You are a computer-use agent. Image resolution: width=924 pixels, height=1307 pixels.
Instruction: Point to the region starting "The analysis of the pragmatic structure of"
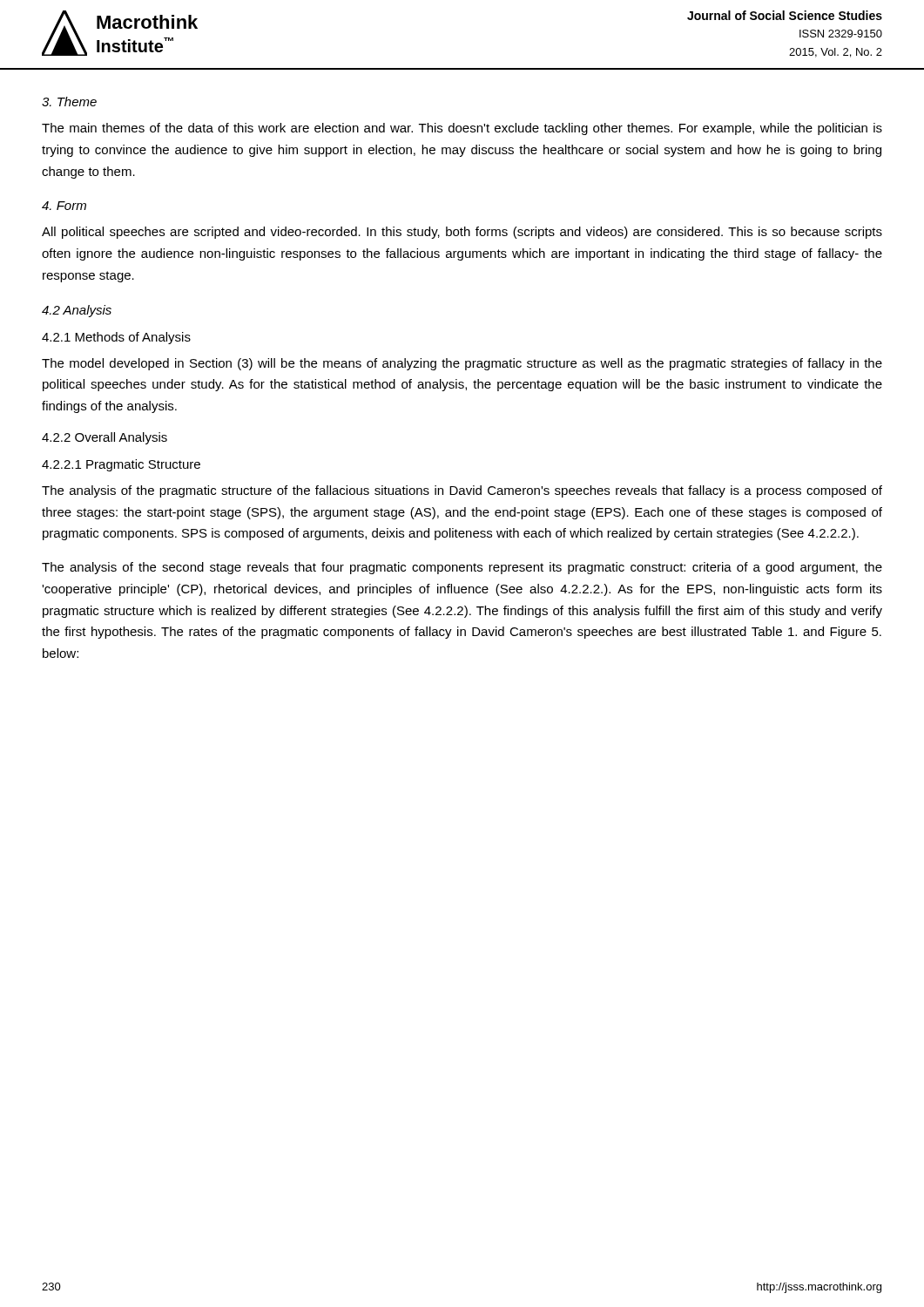coord(462,511)
